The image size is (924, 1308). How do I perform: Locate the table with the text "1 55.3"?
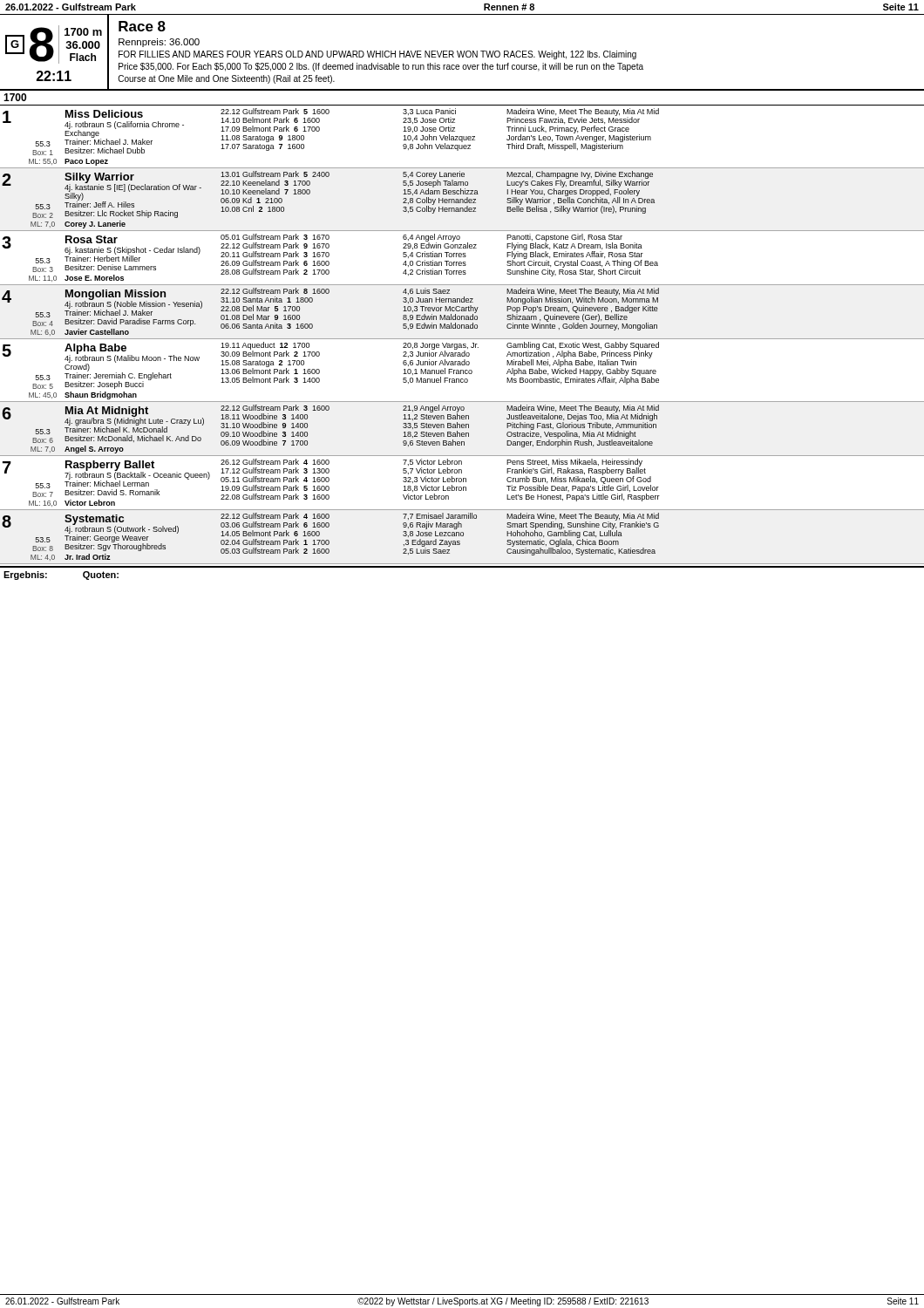(x=462, y=335)
